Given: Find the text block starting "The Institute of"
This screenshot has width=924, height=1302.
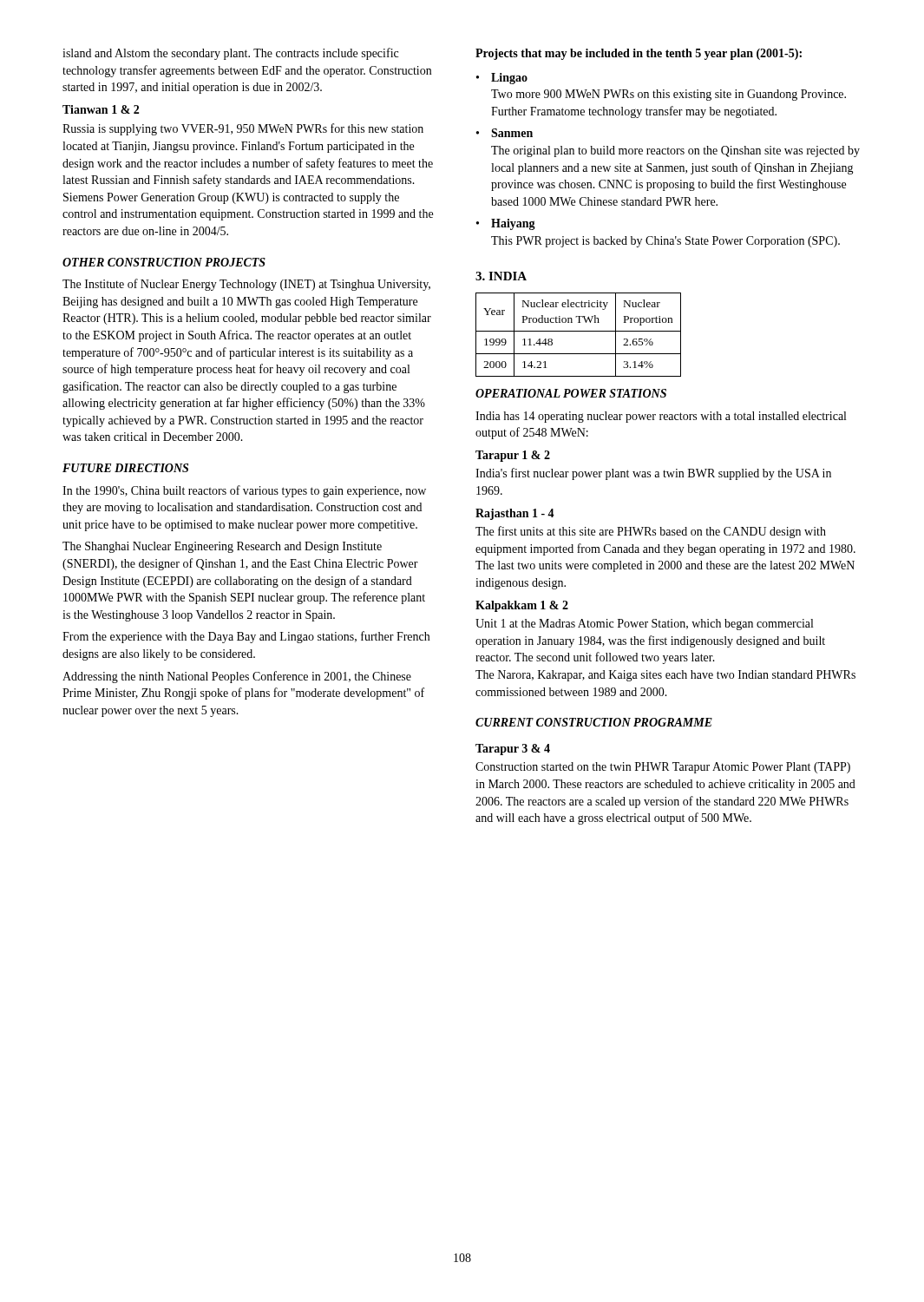Looking at the screenshot, I should pos(249,361).
